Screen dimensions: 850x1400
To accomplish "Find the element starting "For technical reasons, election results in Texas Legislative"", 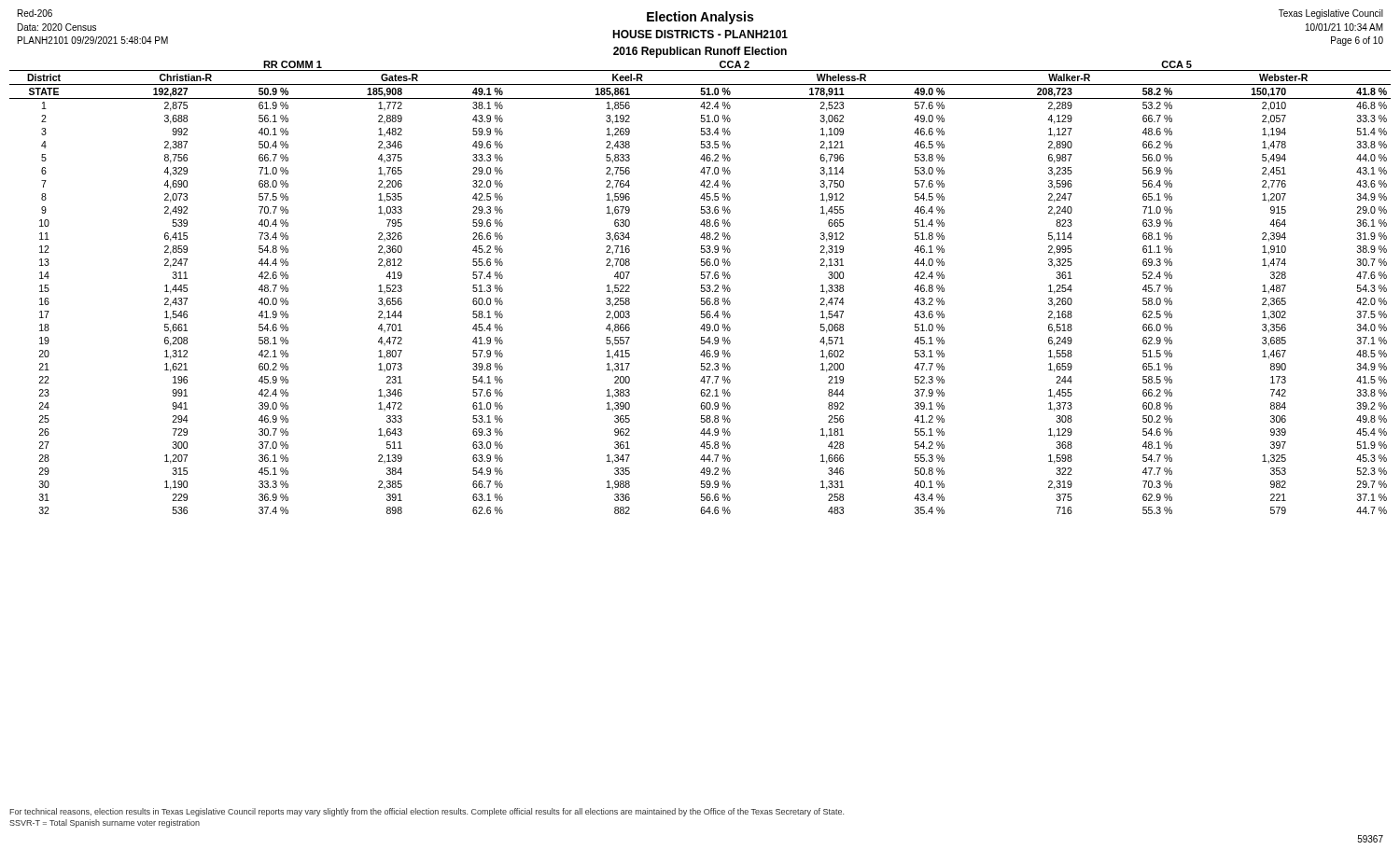I will pos(427,817).
